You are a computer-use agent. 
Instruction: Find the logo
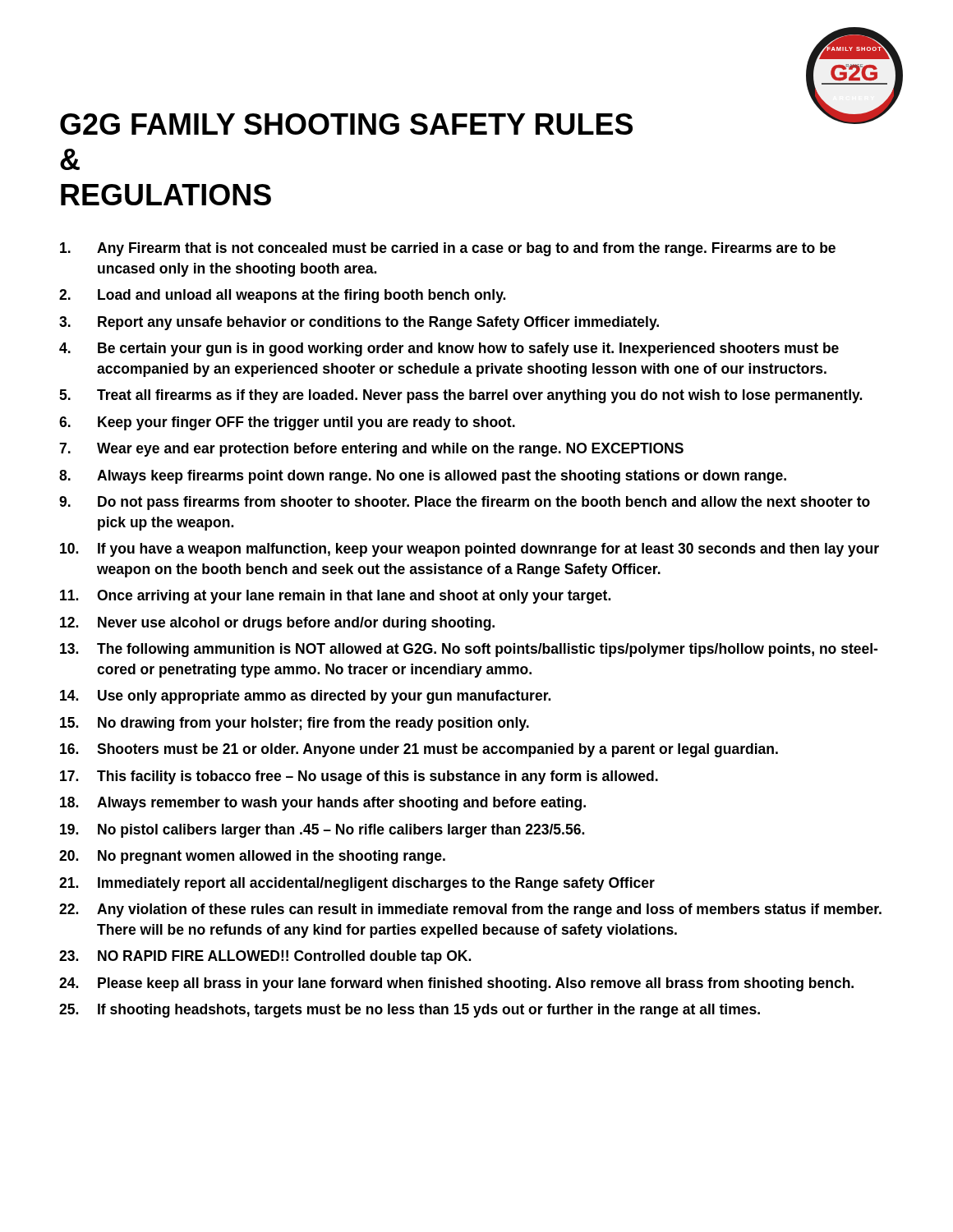click(854, 76)
